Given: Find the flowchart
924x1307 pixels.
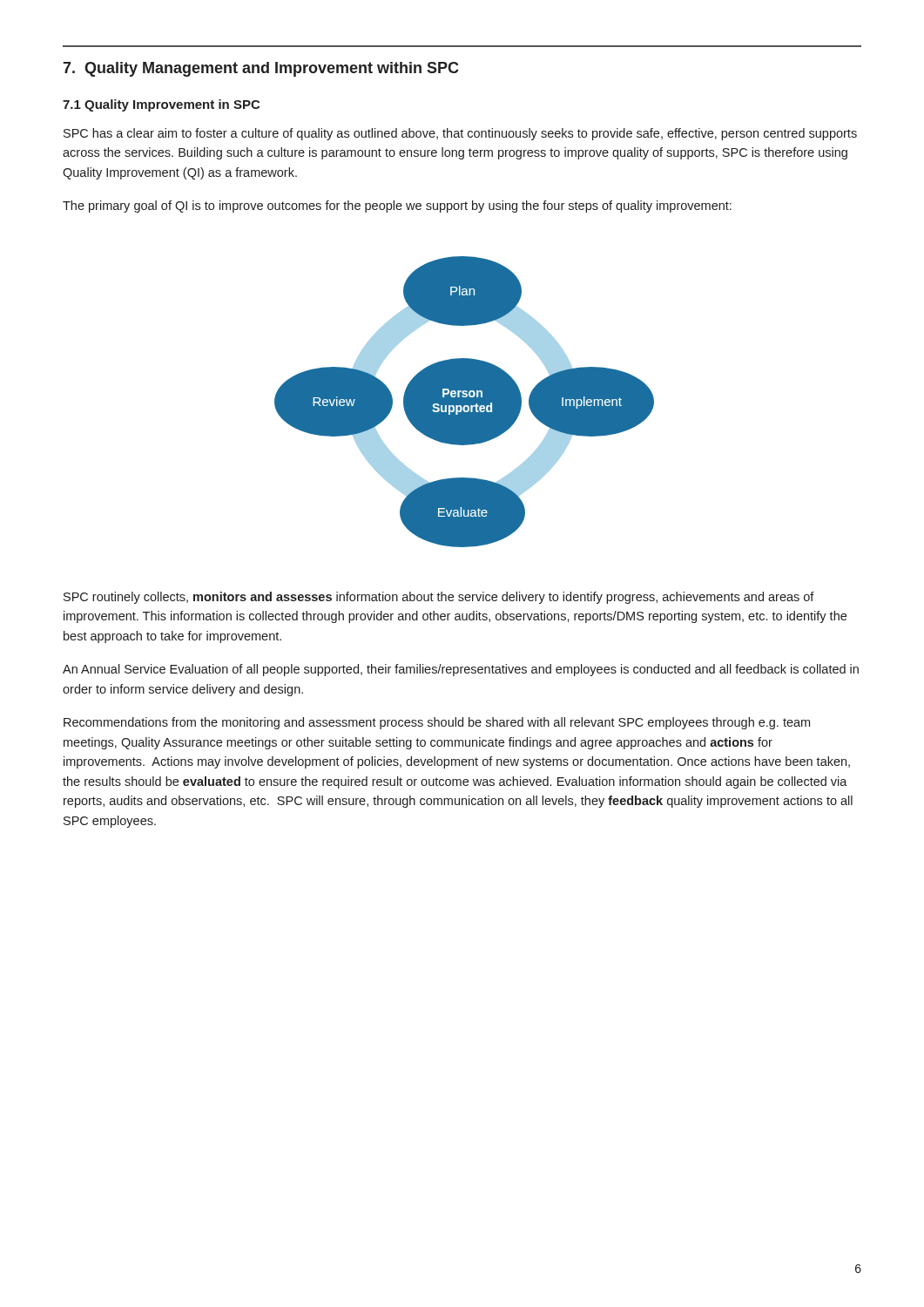Looking at the screenshot, I should 462,402.
